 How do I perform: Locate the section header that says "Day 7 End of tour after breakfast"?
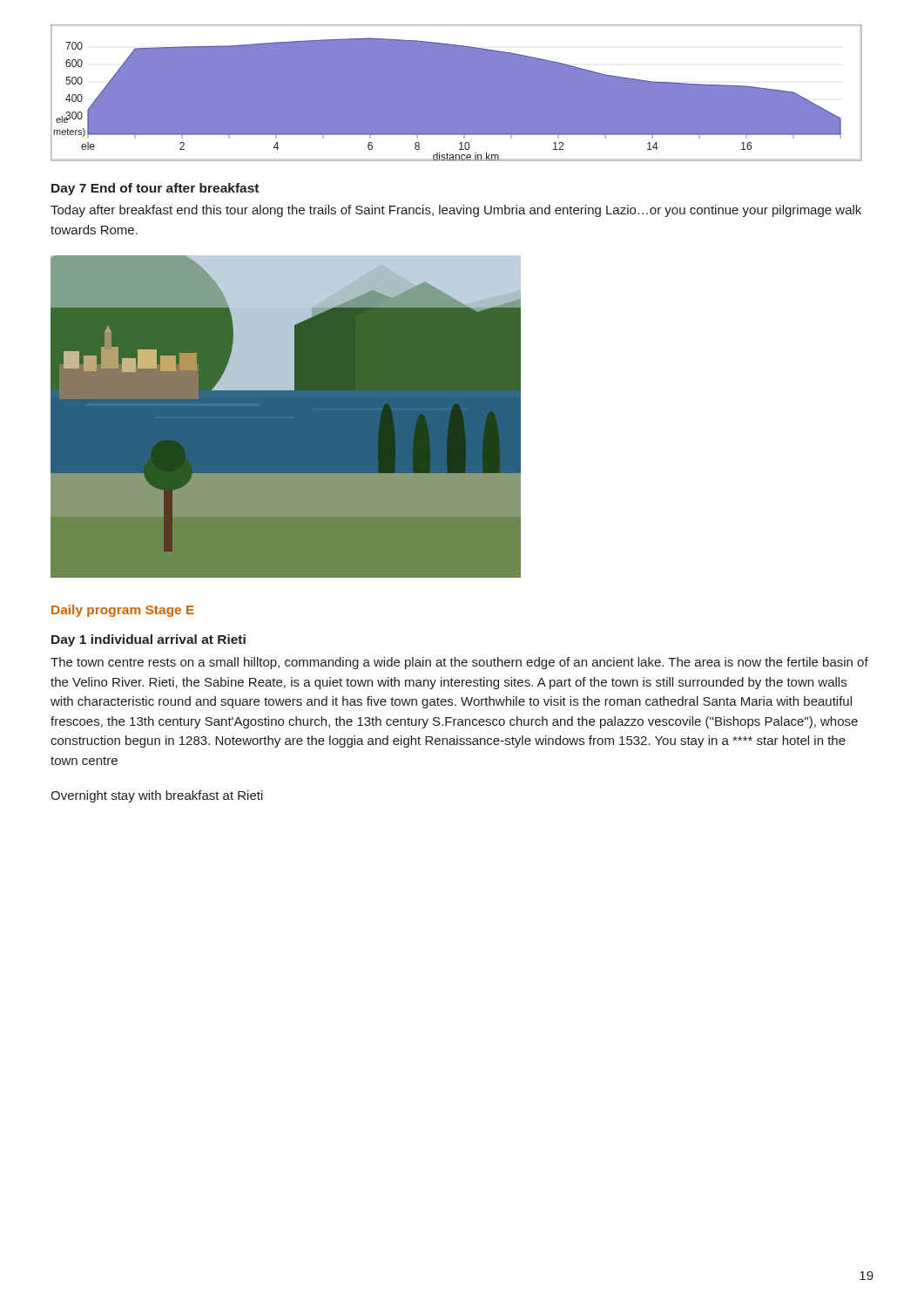155,188
